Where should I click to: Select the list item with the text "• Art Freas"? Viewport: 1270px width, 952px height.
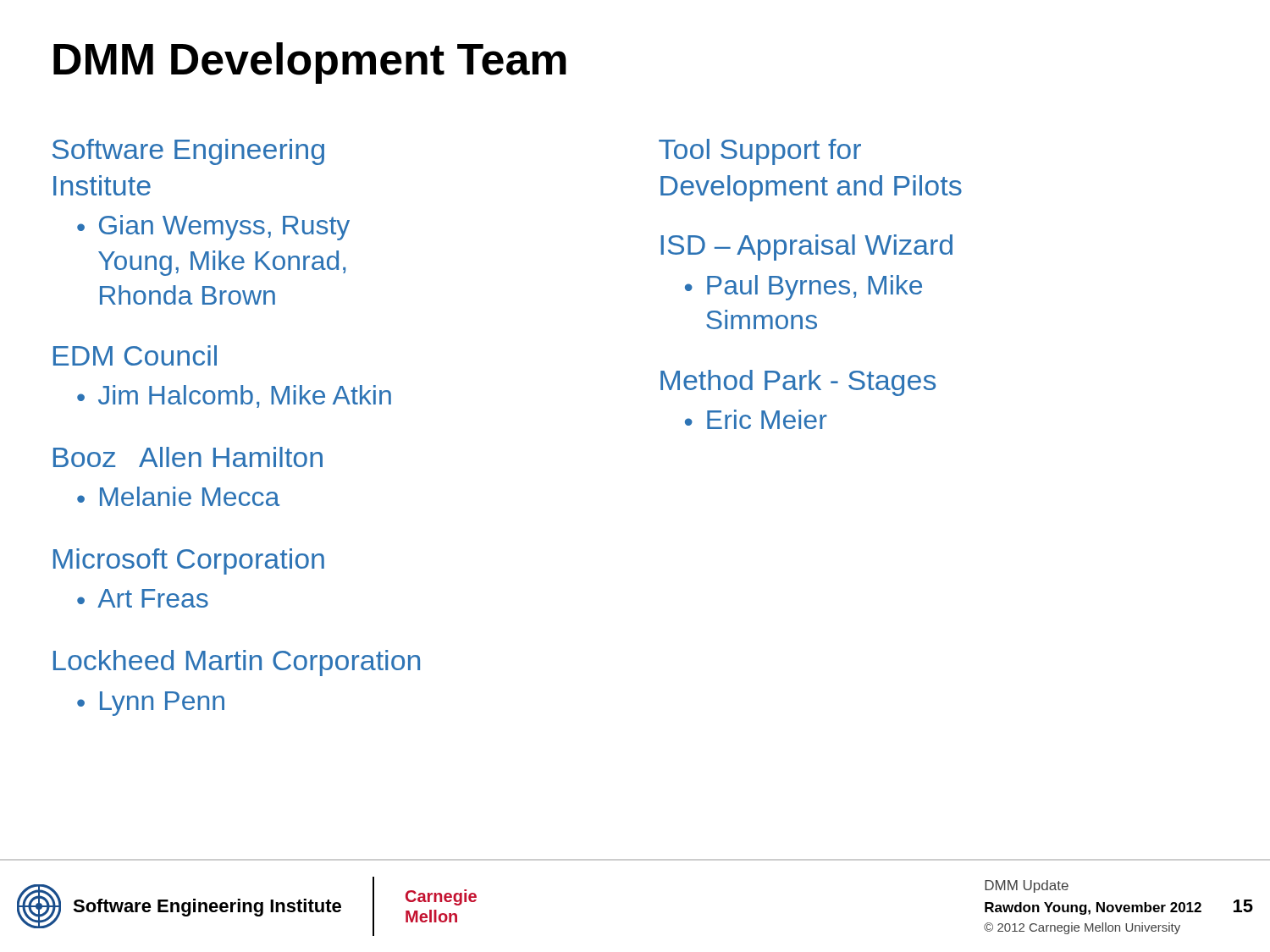143,600
